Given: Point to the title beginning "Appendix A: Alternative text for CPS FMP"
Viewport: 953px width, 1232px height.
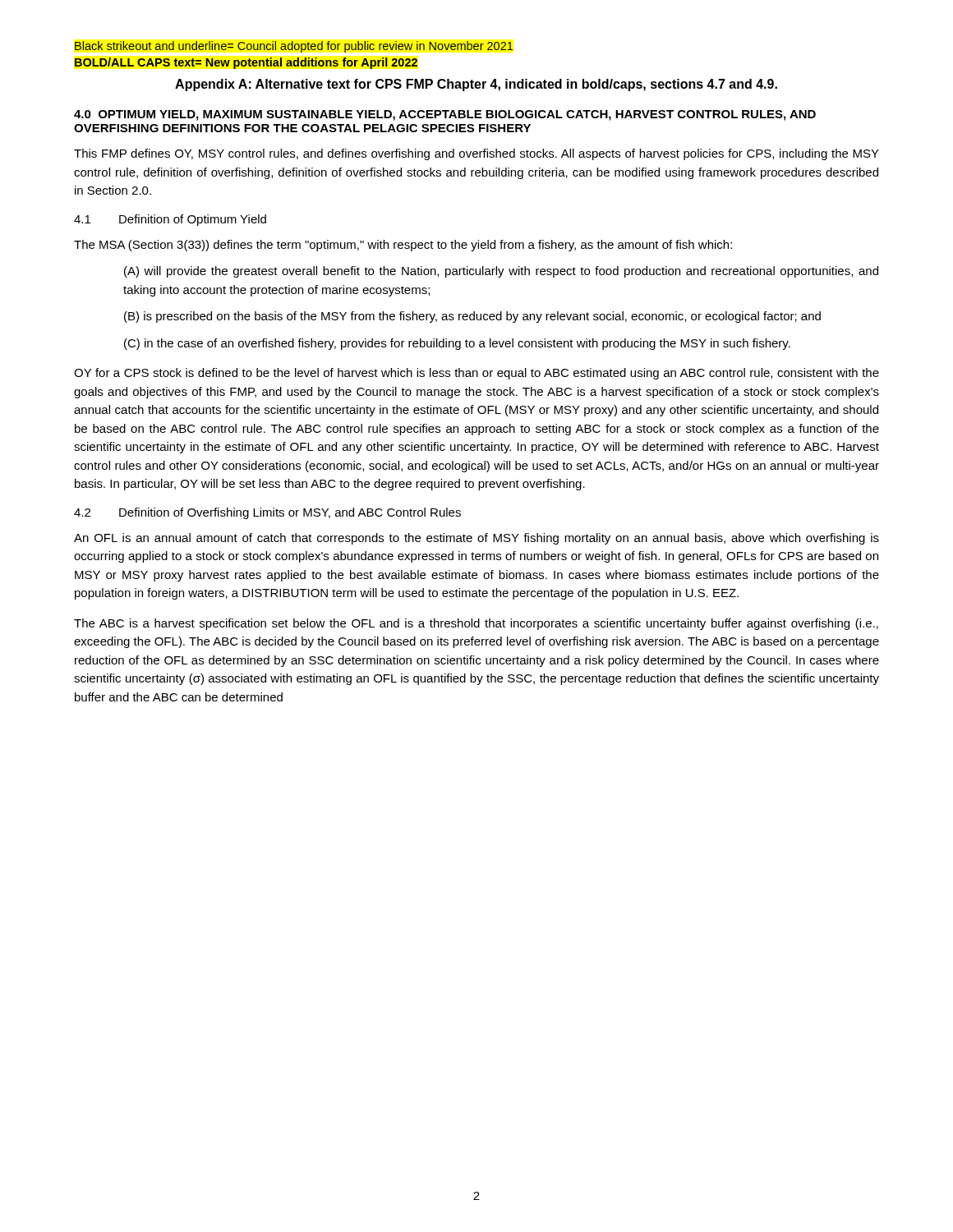Looking at the screenshot, I should [x=476, y=84].
